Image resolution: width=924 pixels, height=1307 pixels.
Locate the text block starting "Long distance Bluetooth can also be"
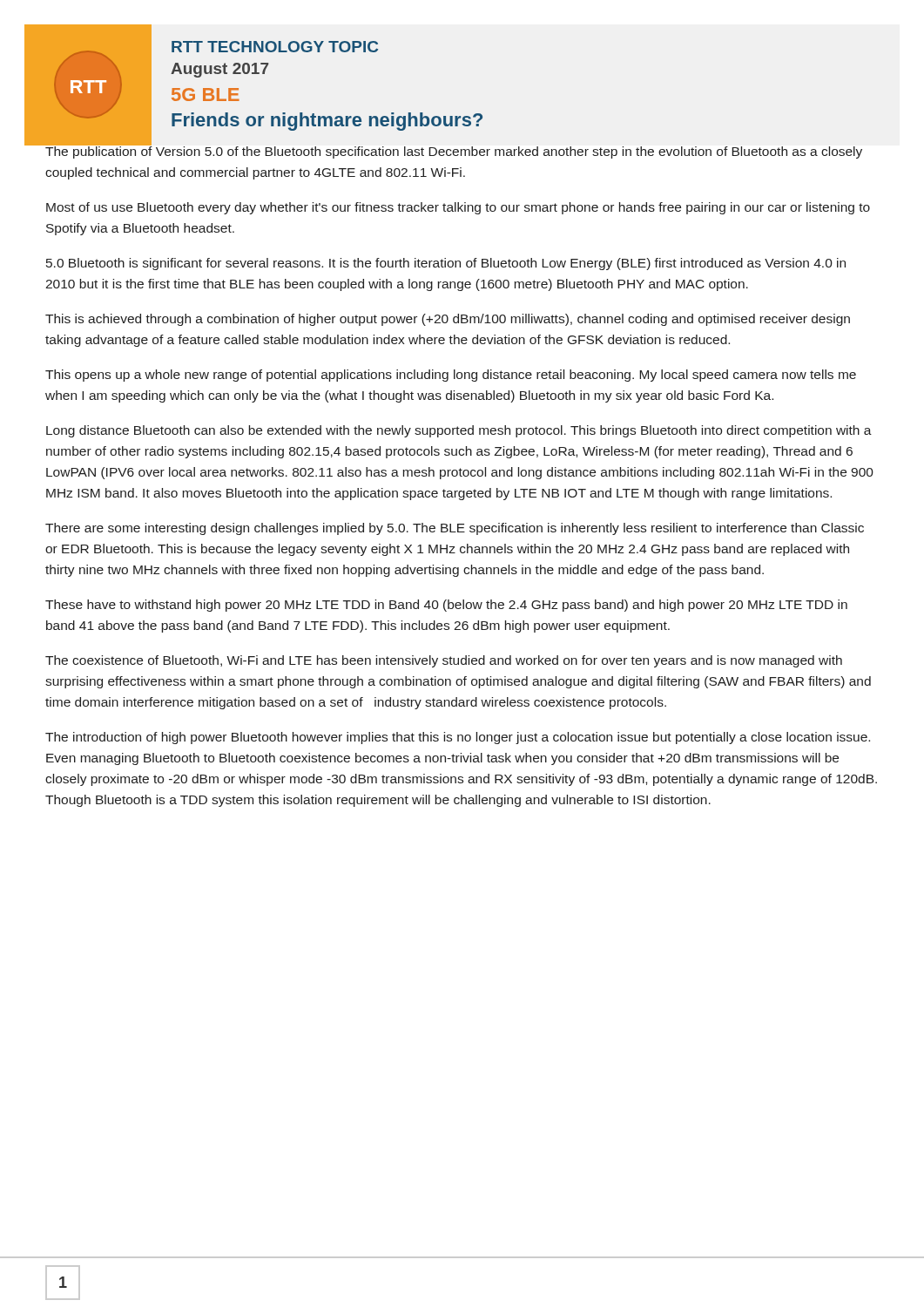(462, 462)
